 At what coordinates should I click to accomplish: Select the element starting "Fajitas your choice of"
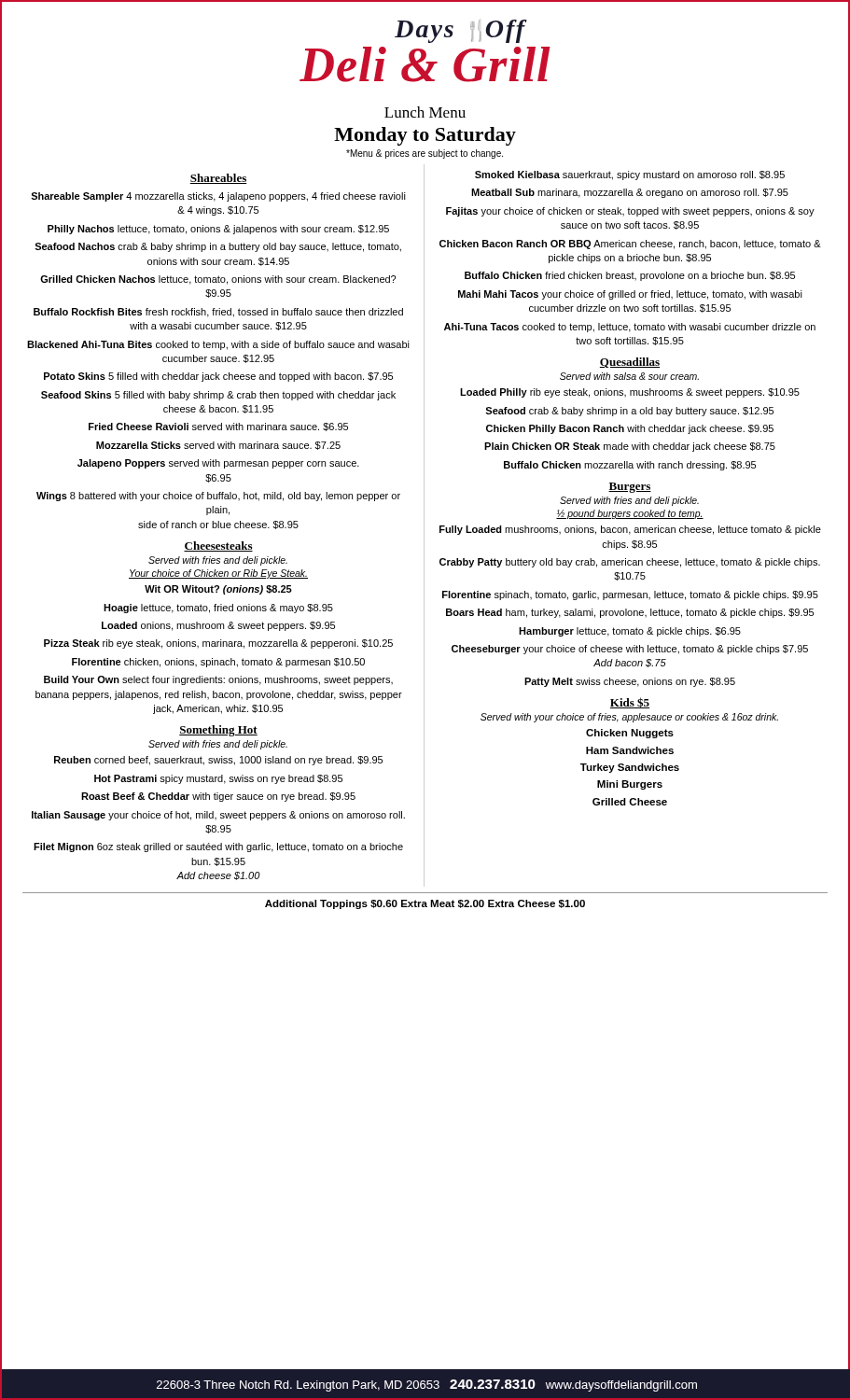[630, 218]
